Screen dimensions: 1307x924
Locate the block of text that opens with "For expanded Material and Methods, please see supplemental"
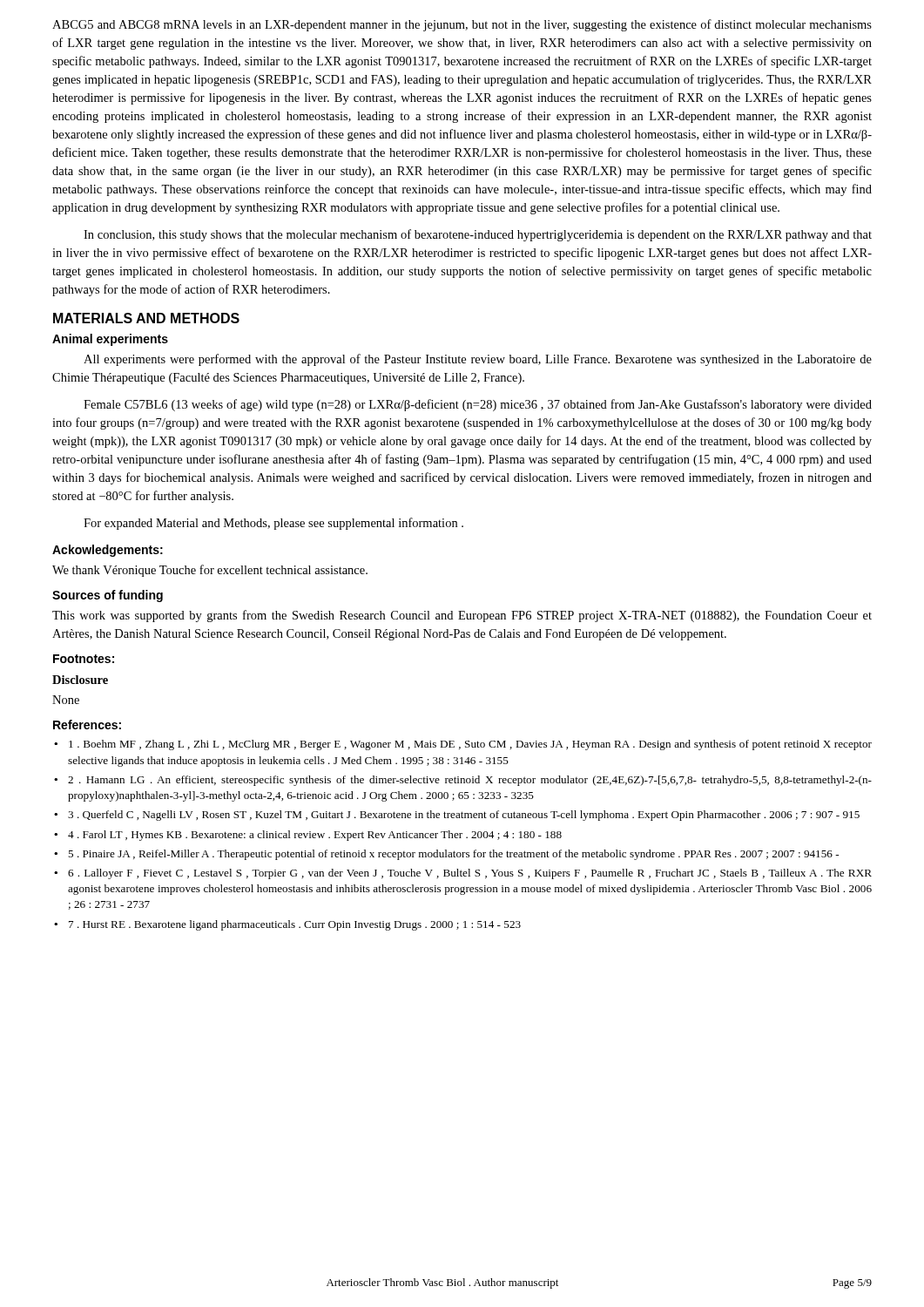pyautogui.click(x=462, y=524)
